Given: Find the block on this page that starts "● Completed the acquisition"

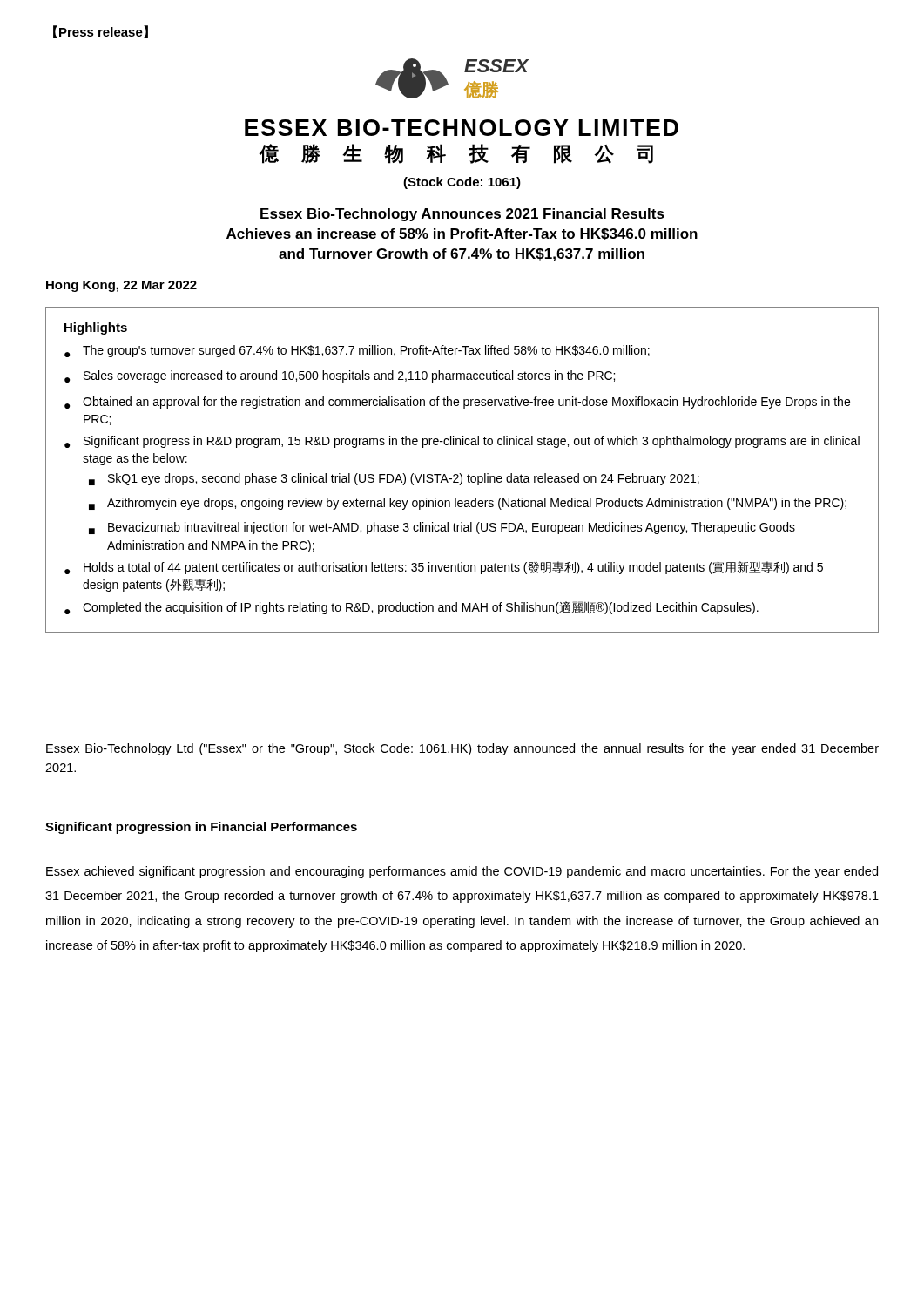Looking at the screenshot, I should click(411, 609).
